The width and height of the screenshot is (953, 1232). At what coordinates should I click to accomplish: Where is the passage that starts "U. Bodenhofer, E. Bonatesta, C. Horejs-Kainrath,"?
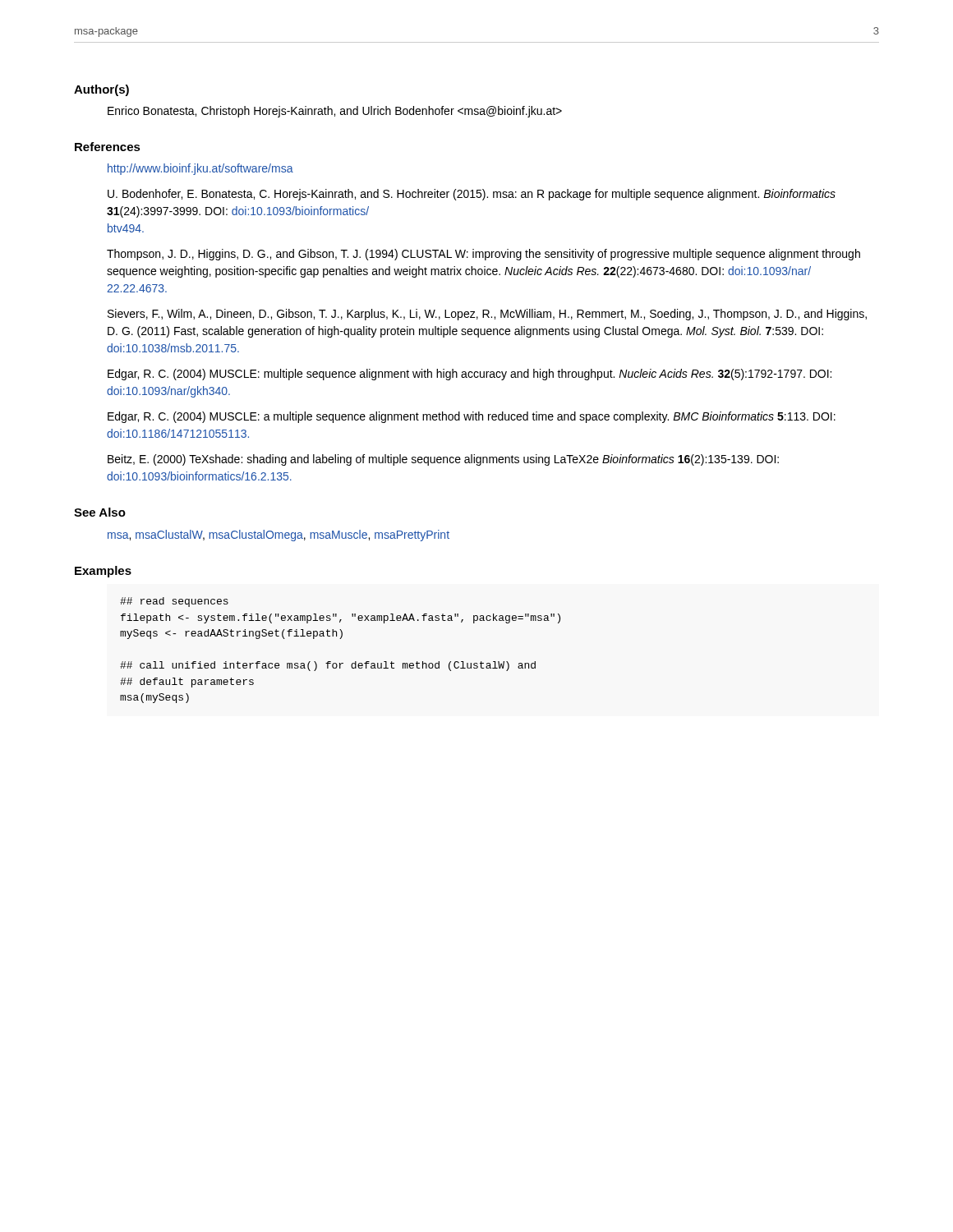coord(472,195)
